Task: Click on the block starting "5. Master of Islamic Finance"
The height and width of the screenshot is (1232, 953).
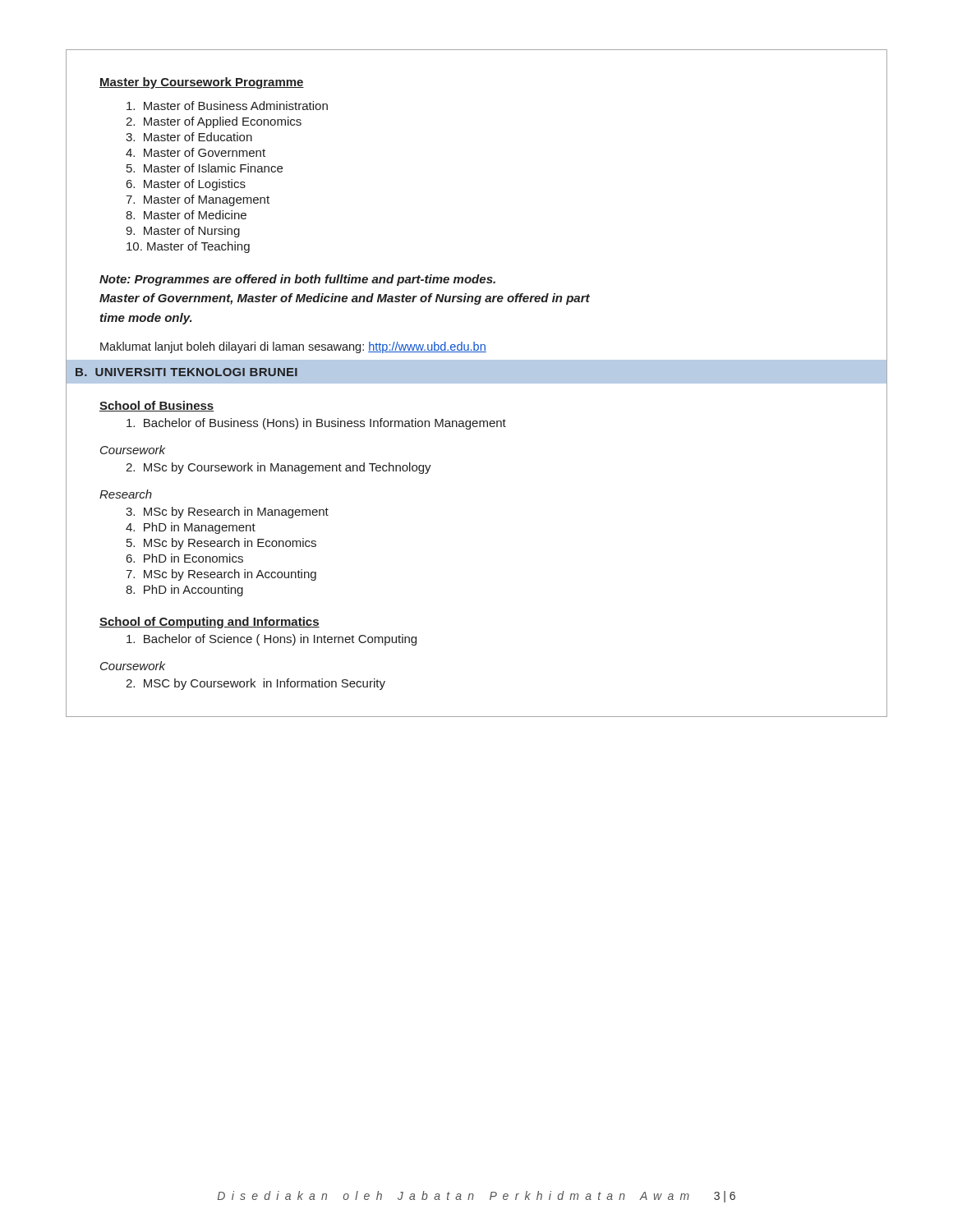Action: click(204, 168)
